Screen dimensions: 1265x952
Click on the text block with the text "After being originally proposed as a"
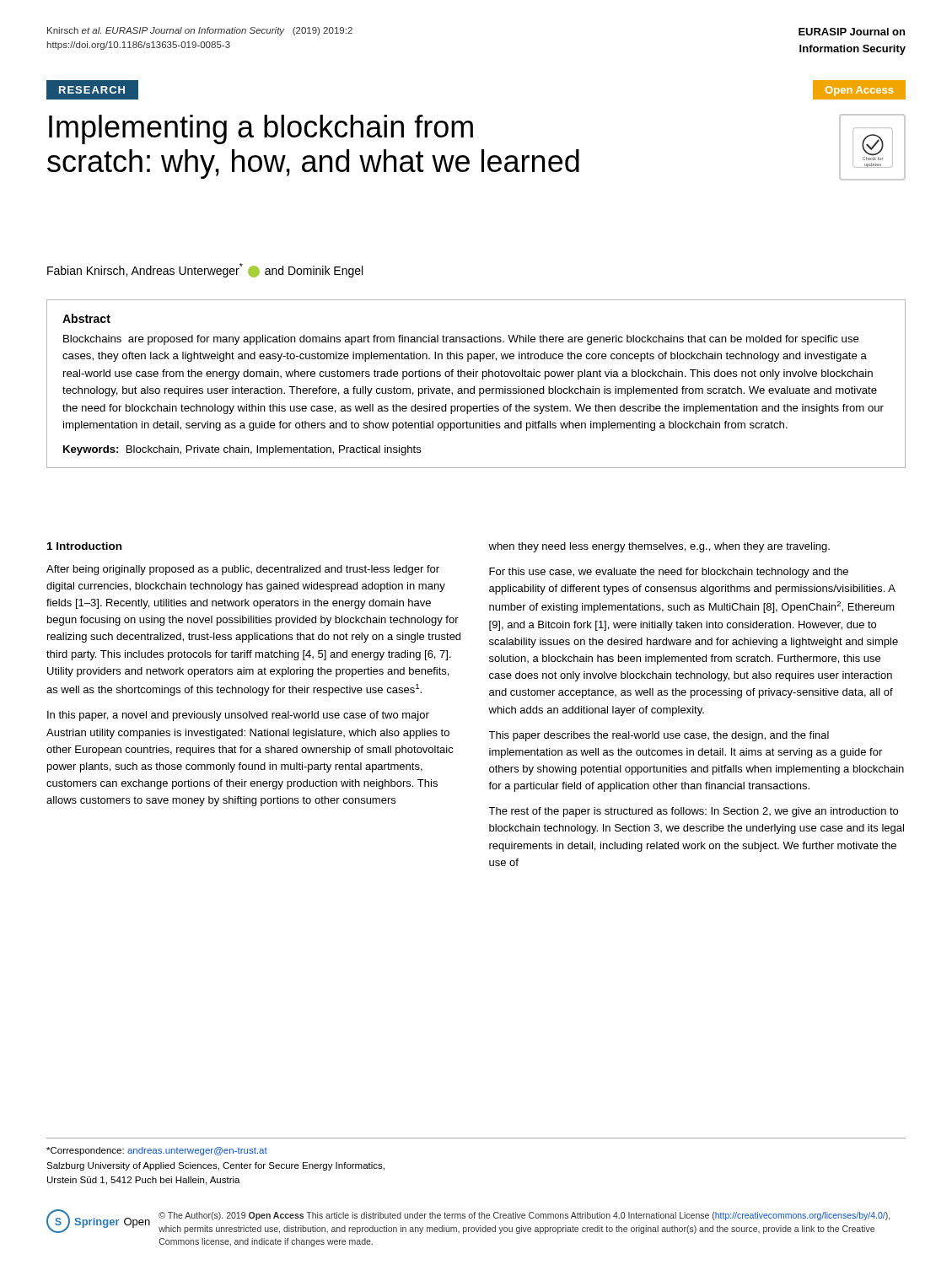coord(255,685)
